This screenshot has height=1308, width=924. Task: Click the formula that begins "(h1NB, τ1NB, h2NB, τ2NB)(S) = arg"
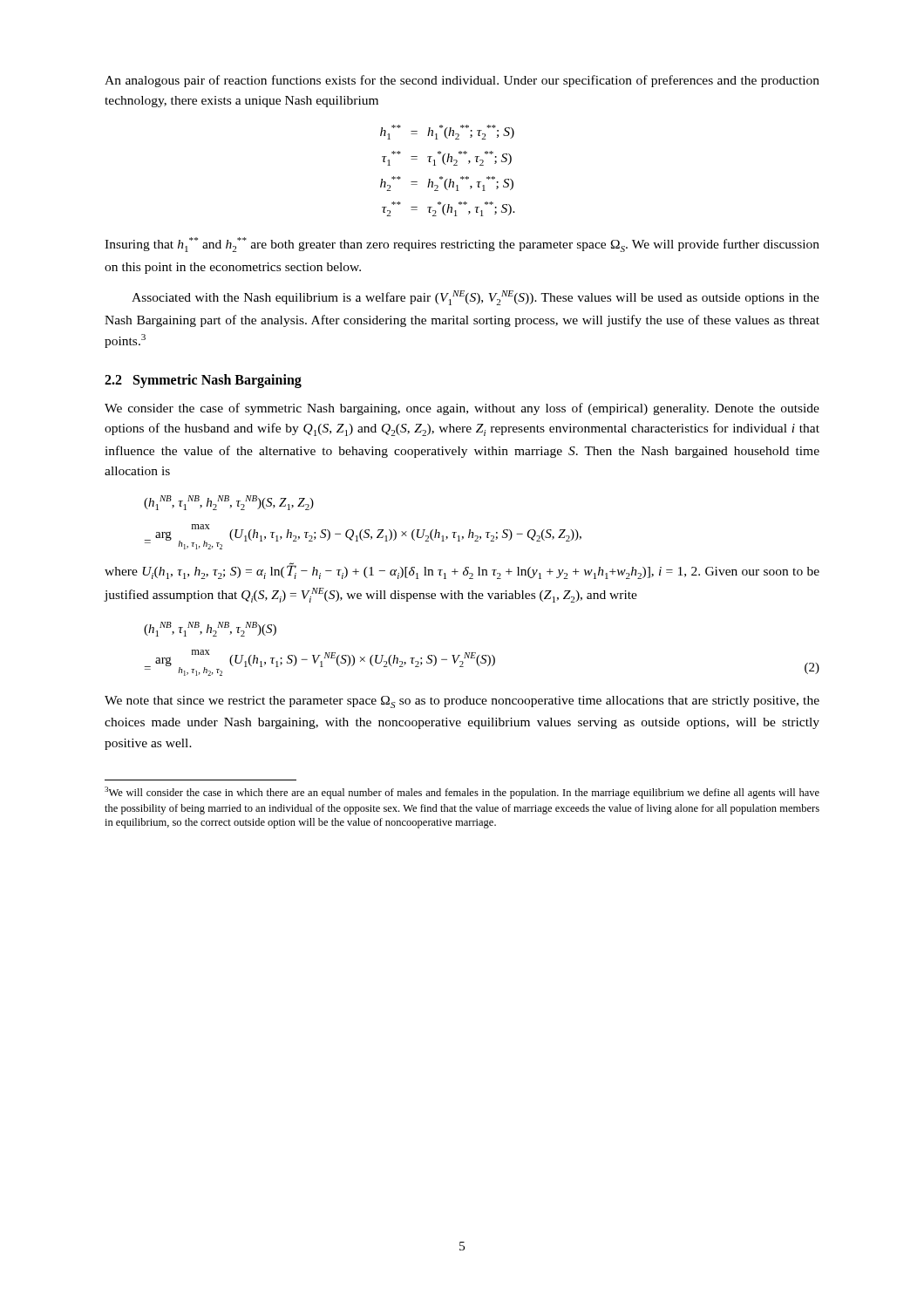462,648
